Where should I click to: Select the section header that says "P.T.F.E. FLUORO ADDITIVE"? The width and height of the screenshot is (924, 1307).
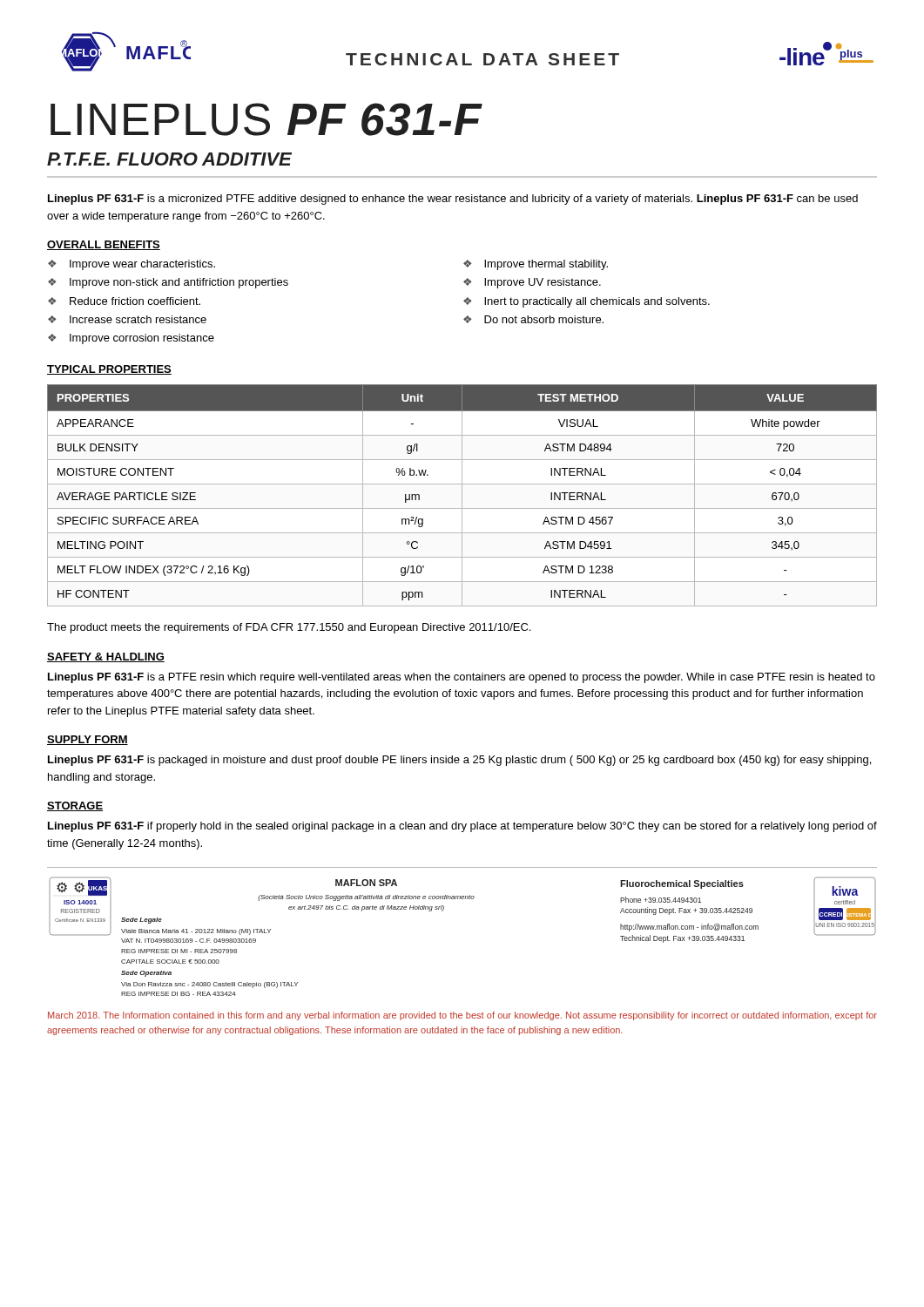169,159
